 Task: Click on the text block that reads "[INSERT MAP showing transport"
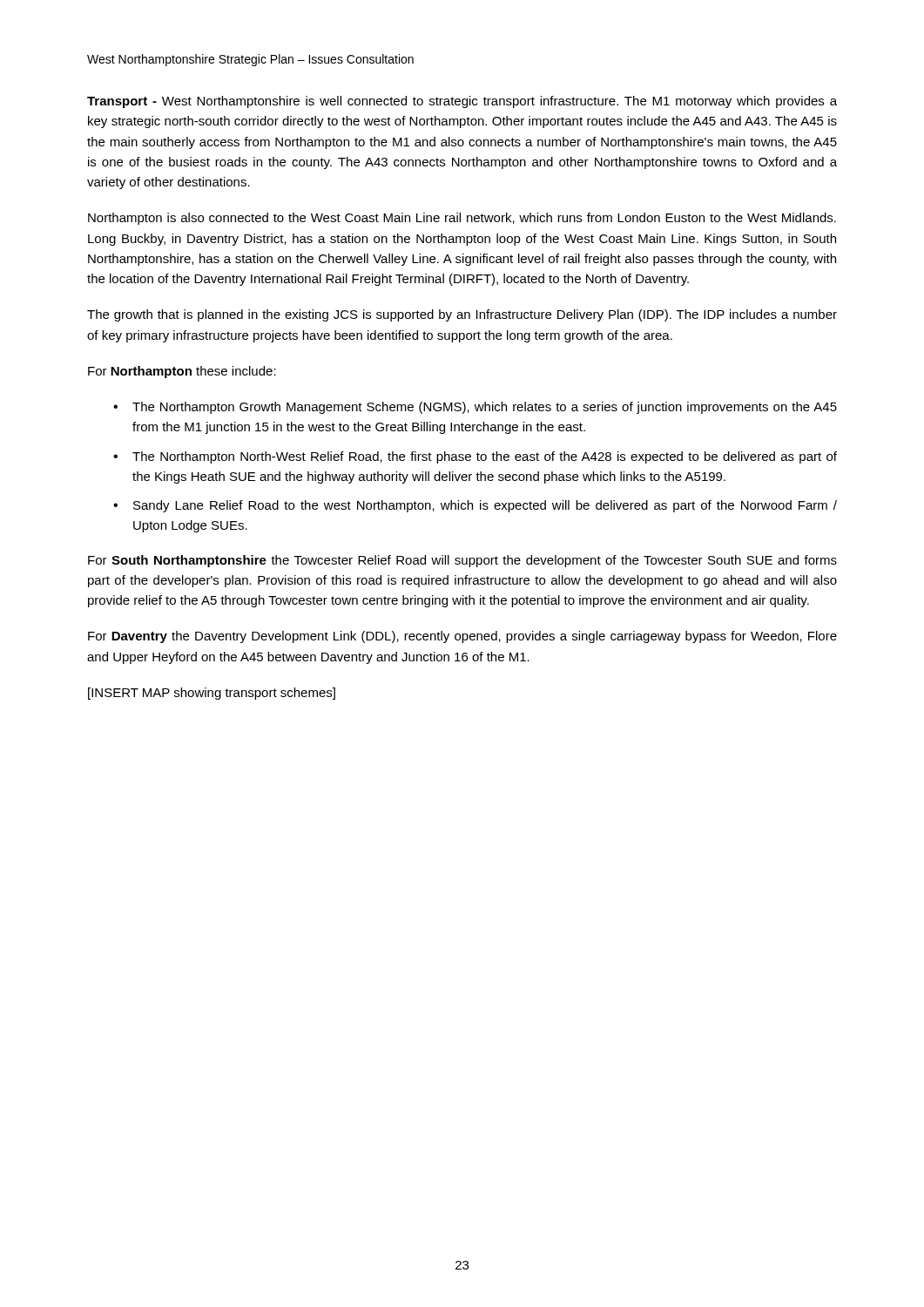click(212, 692)
